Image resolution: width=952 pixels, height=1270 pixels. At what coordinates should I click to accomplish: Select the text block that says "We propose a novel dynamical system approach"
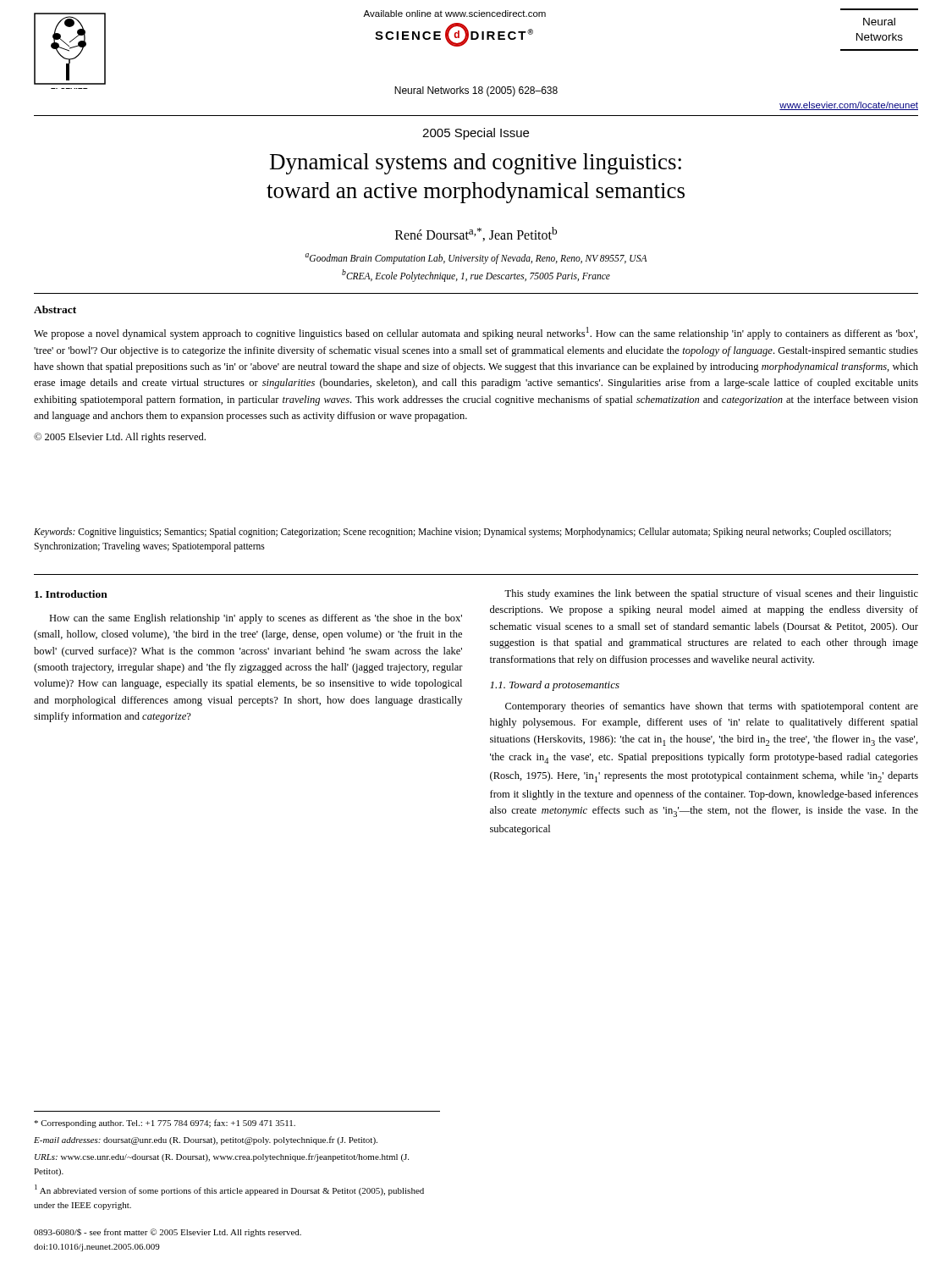click(x=476, y=385)
